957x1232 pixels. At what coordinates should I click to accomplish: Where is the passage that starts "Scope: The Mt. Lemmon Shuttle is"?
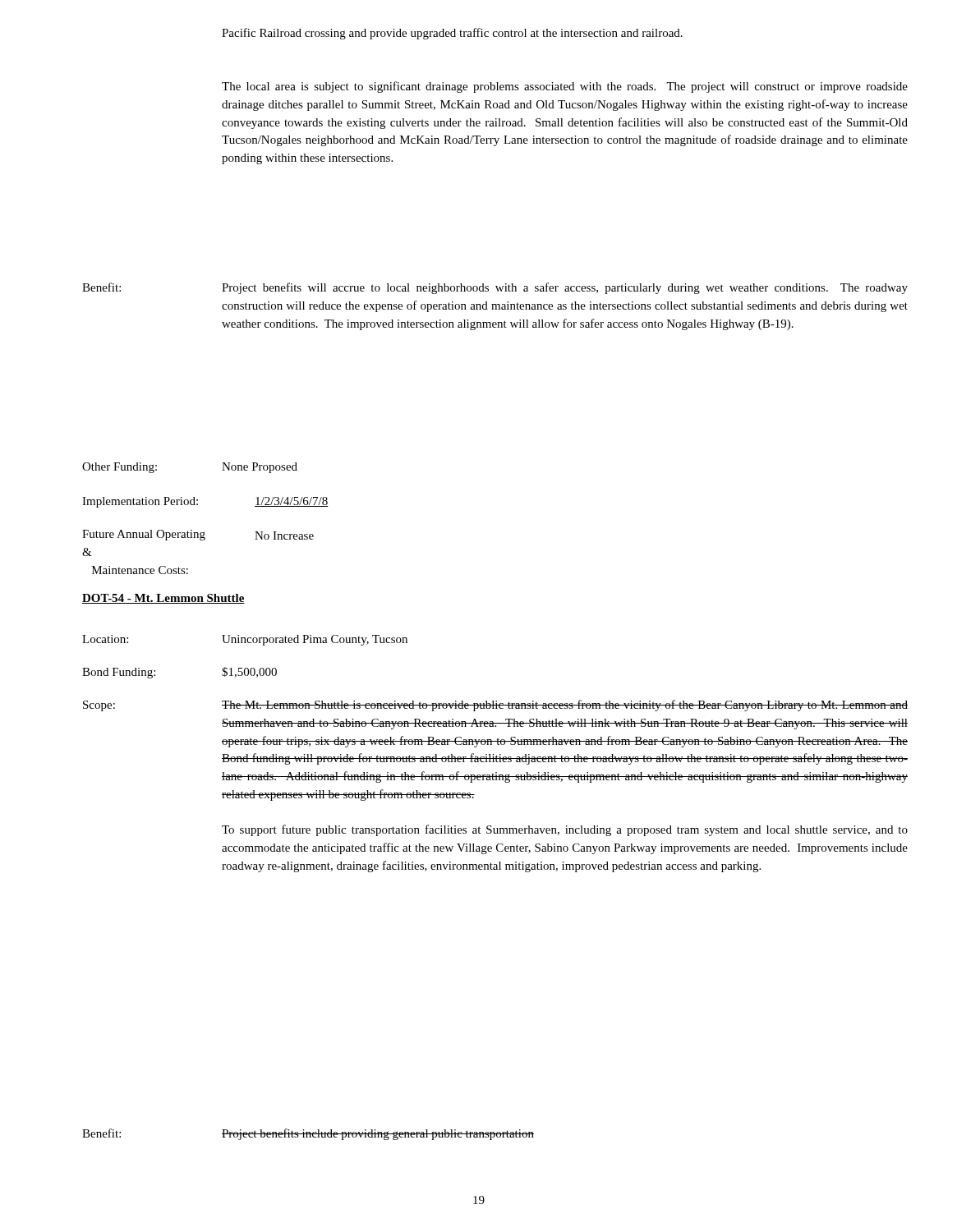tap(495, 786)
